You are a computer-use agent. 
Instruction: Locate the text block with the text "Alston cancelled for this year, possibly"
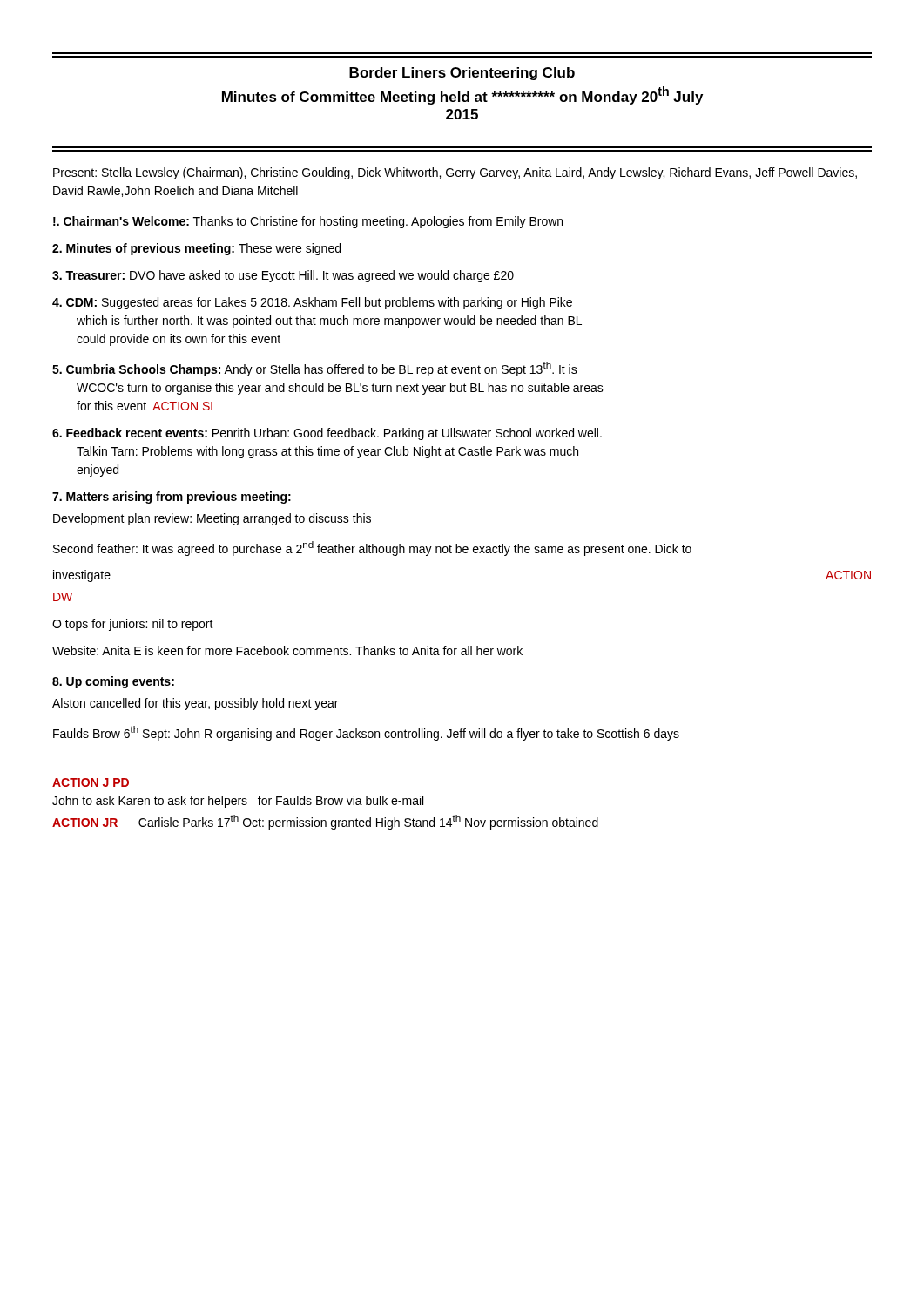coord(195,703)
